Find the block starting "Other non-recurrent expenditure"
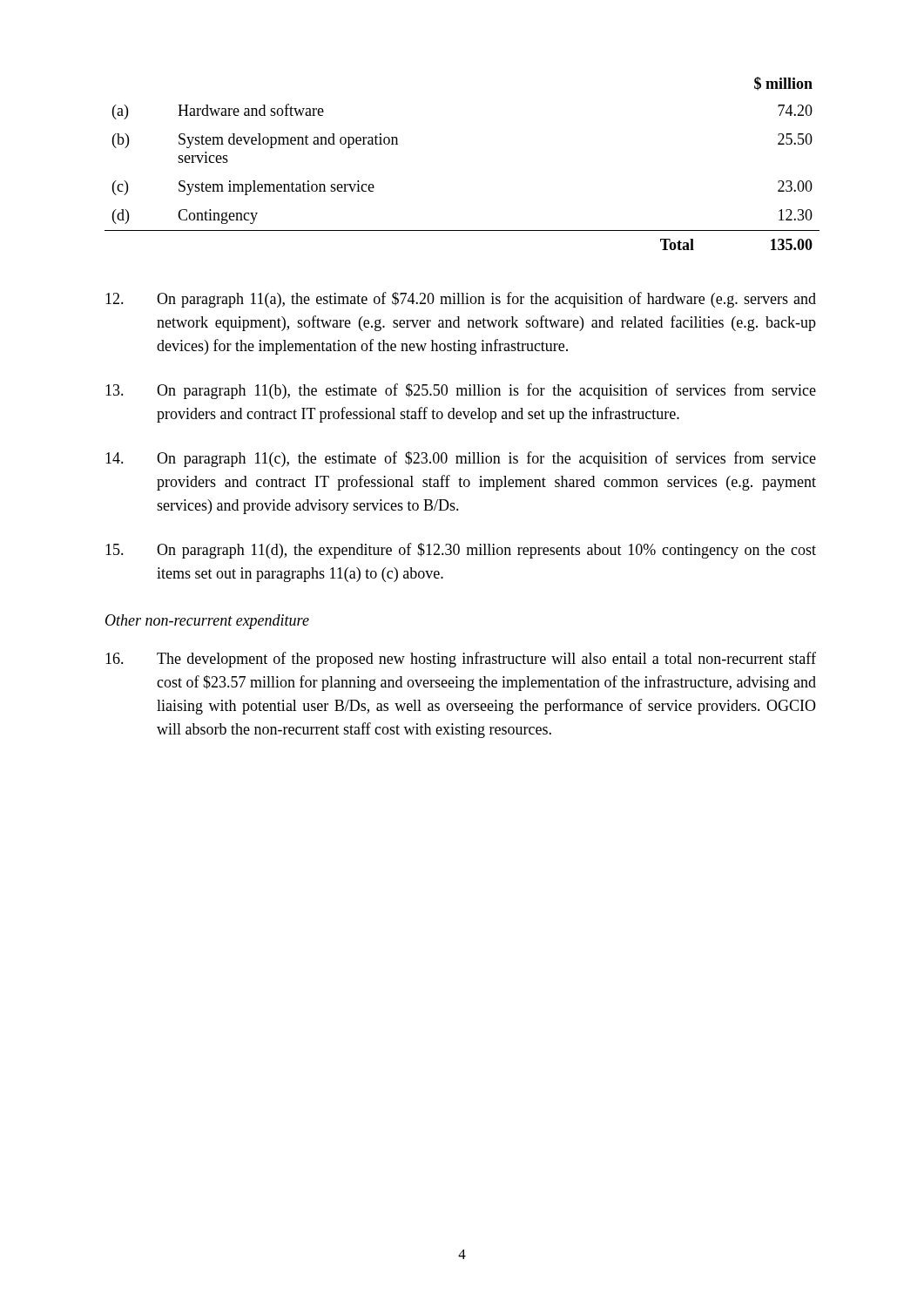This screenshot has width=924, height=1307. point(207,620)
